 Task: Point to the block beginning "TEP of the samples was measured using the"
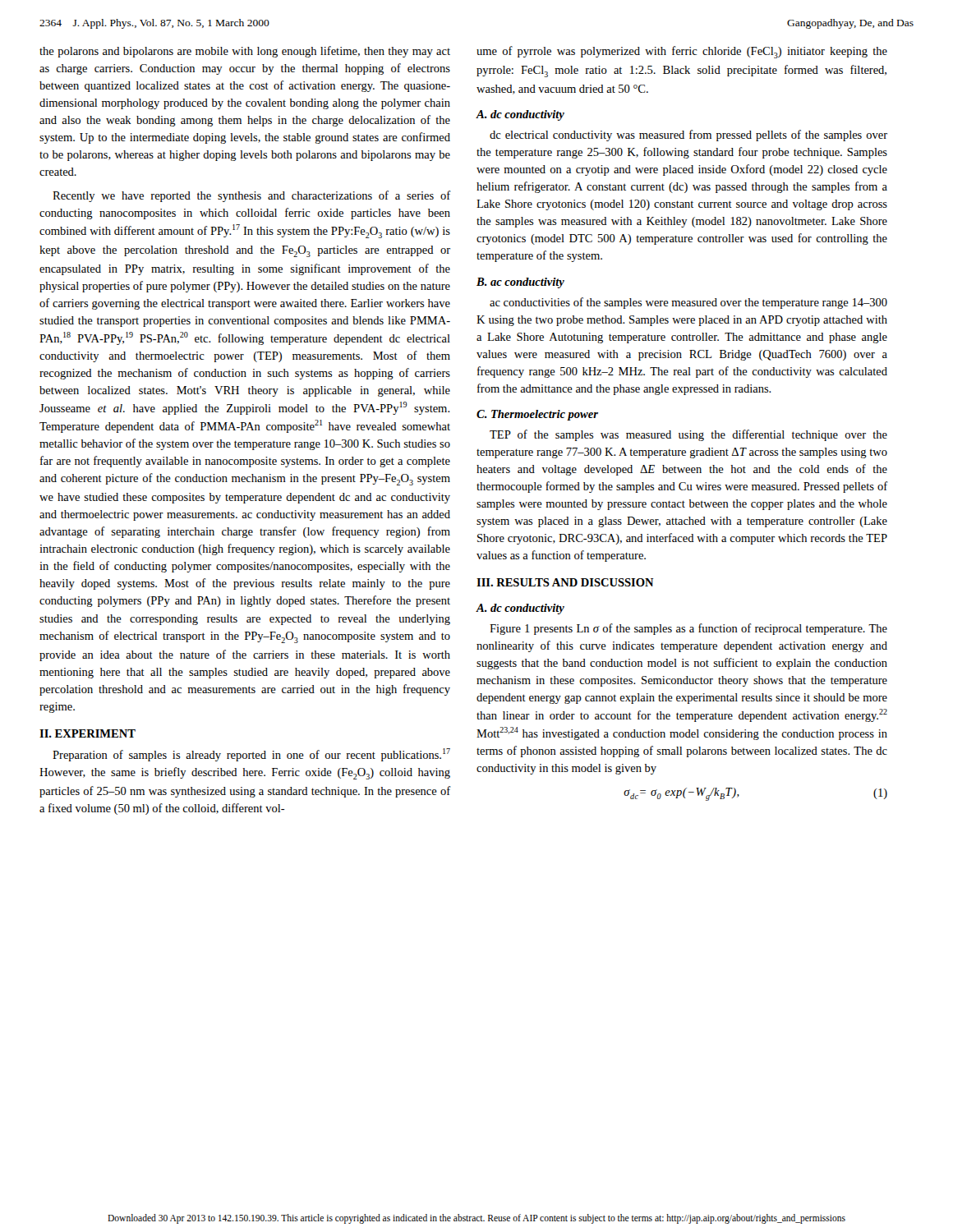(x=682, y=495)
